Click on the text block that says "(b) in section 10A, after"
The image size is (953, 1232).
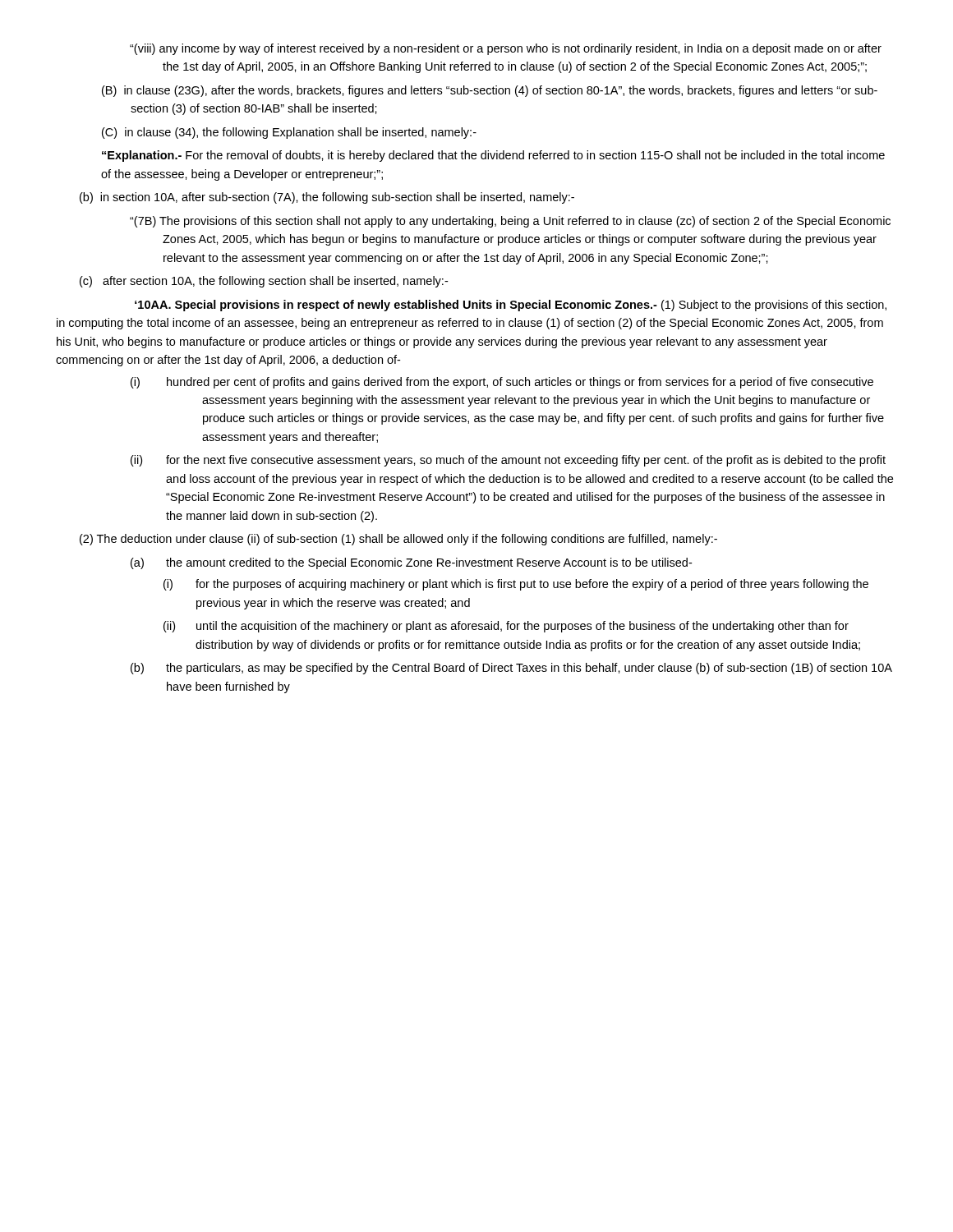click(327, 197)
